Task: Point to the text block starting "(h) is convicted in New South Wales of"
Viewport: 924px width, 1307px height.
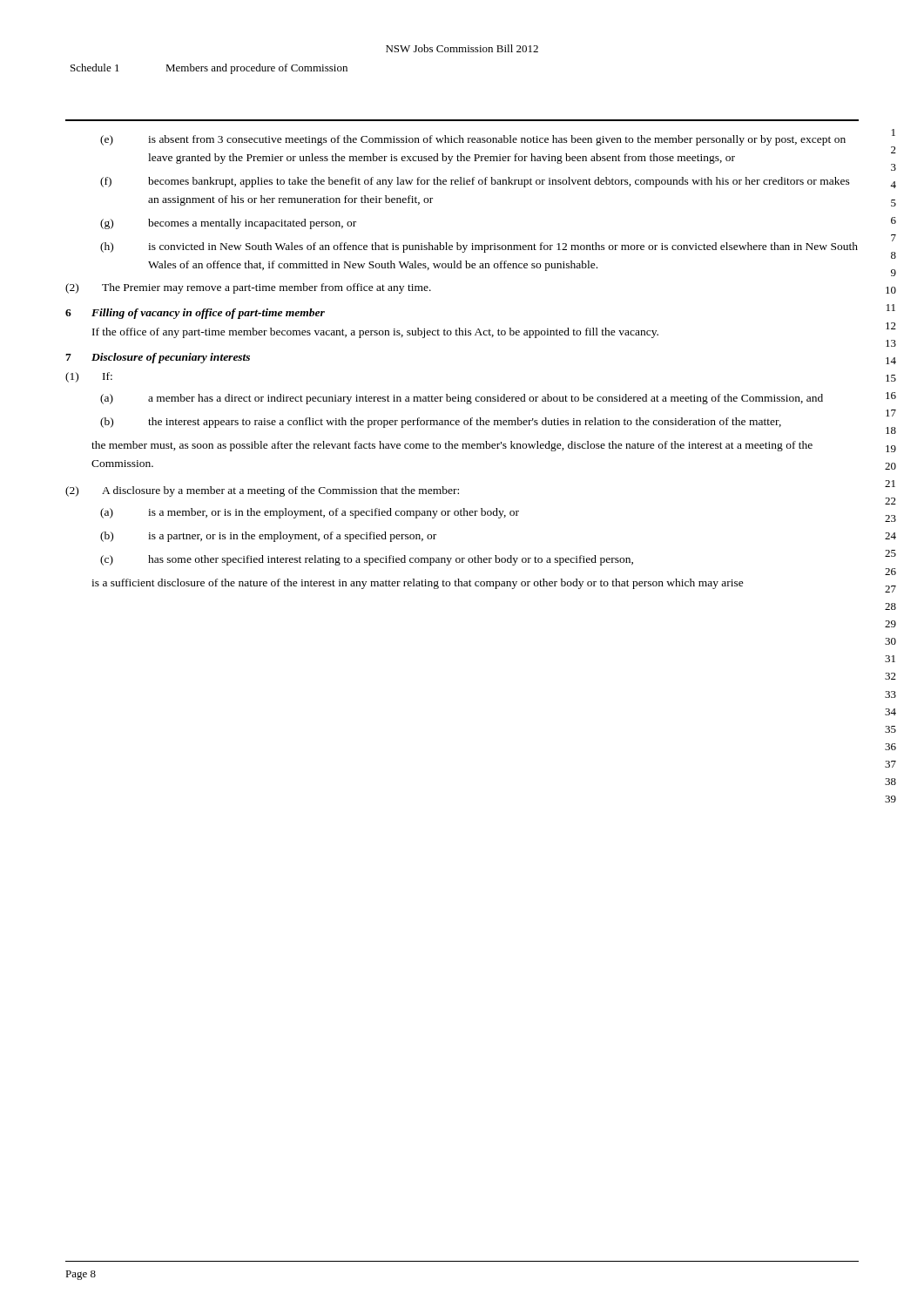Action: [x=462, y=256]
